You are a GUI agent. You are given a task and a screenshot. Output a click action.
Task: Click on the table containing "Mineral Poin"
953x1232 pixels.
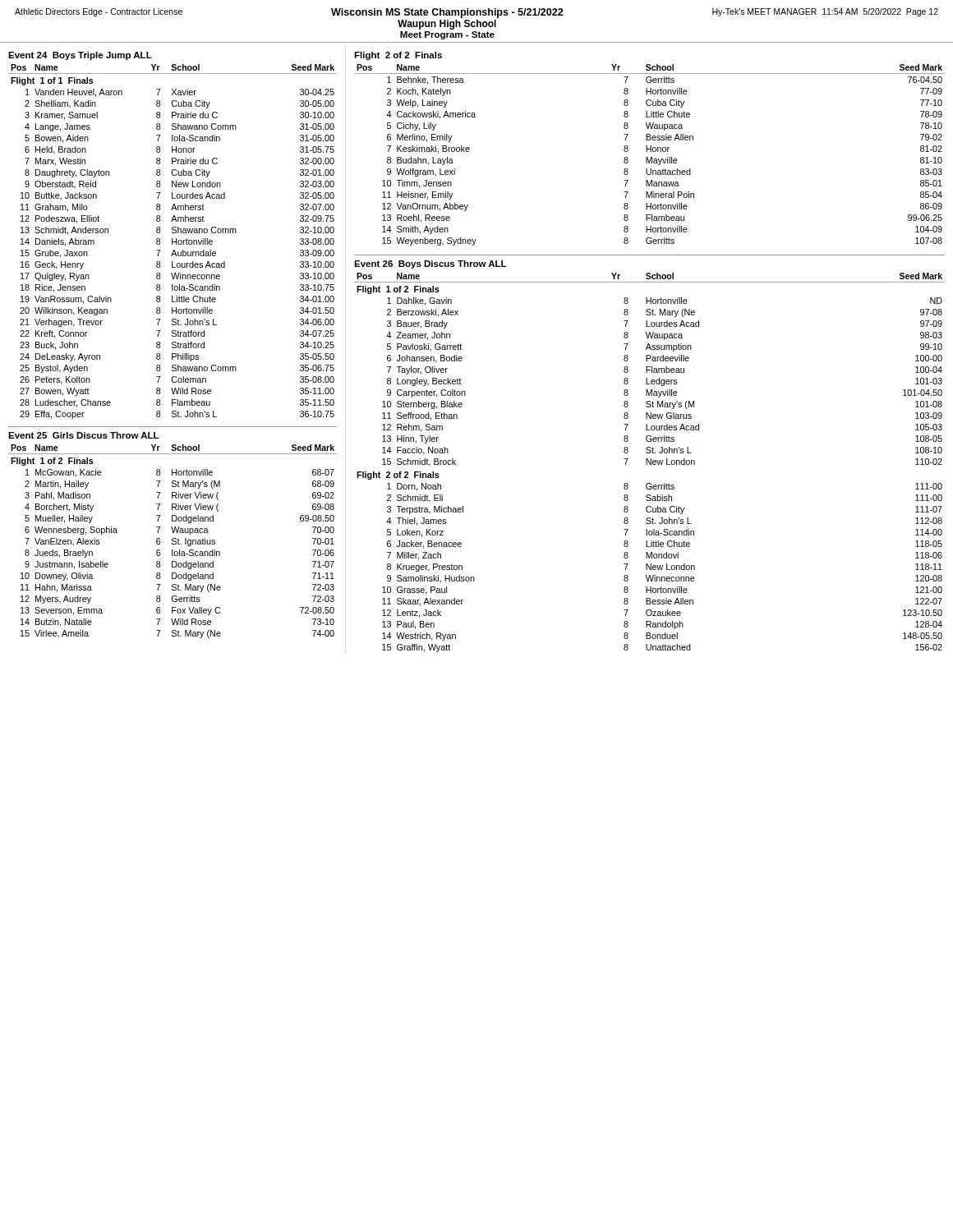[649, 154]
